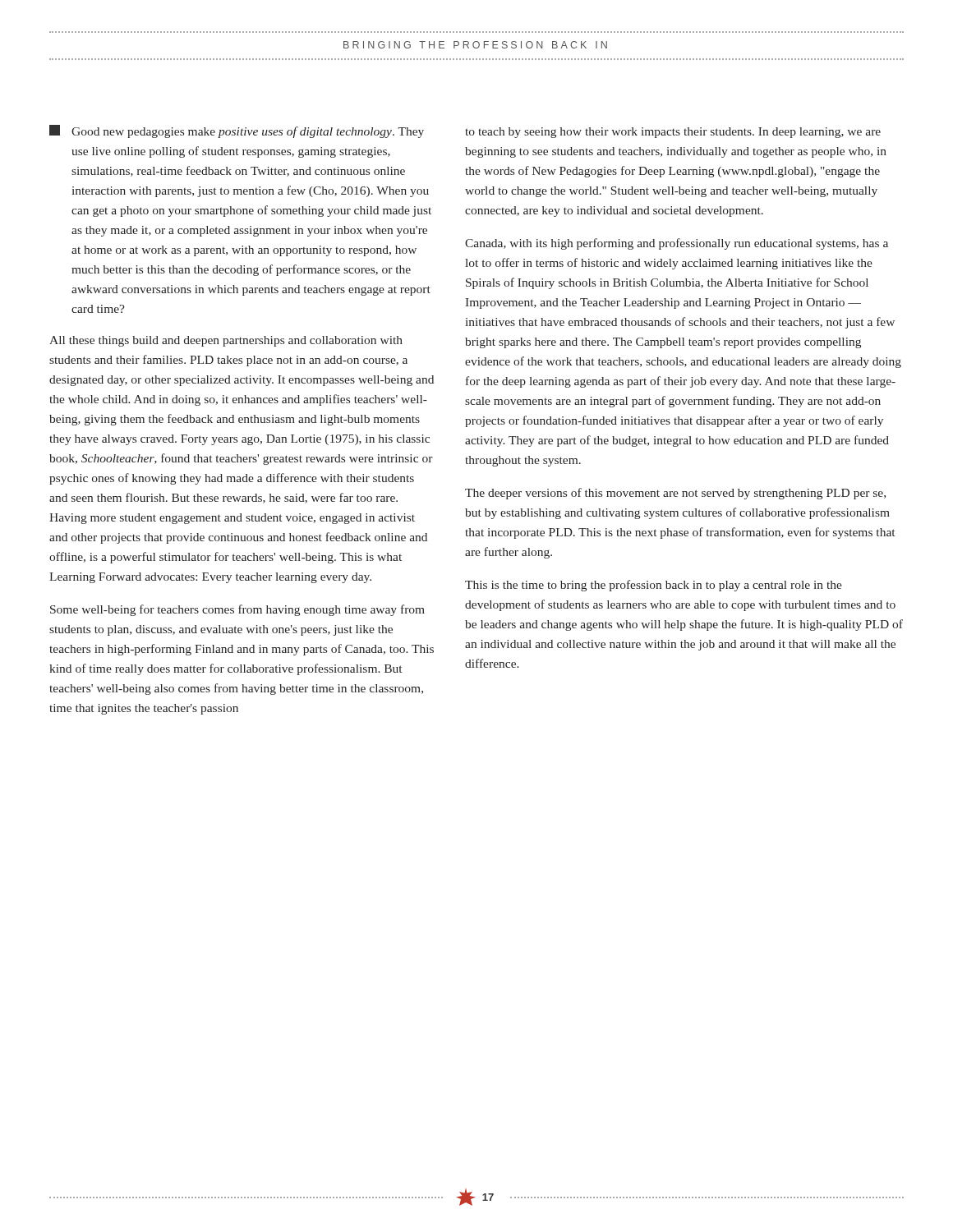Click the passage that begins "to teach by"

676,170
